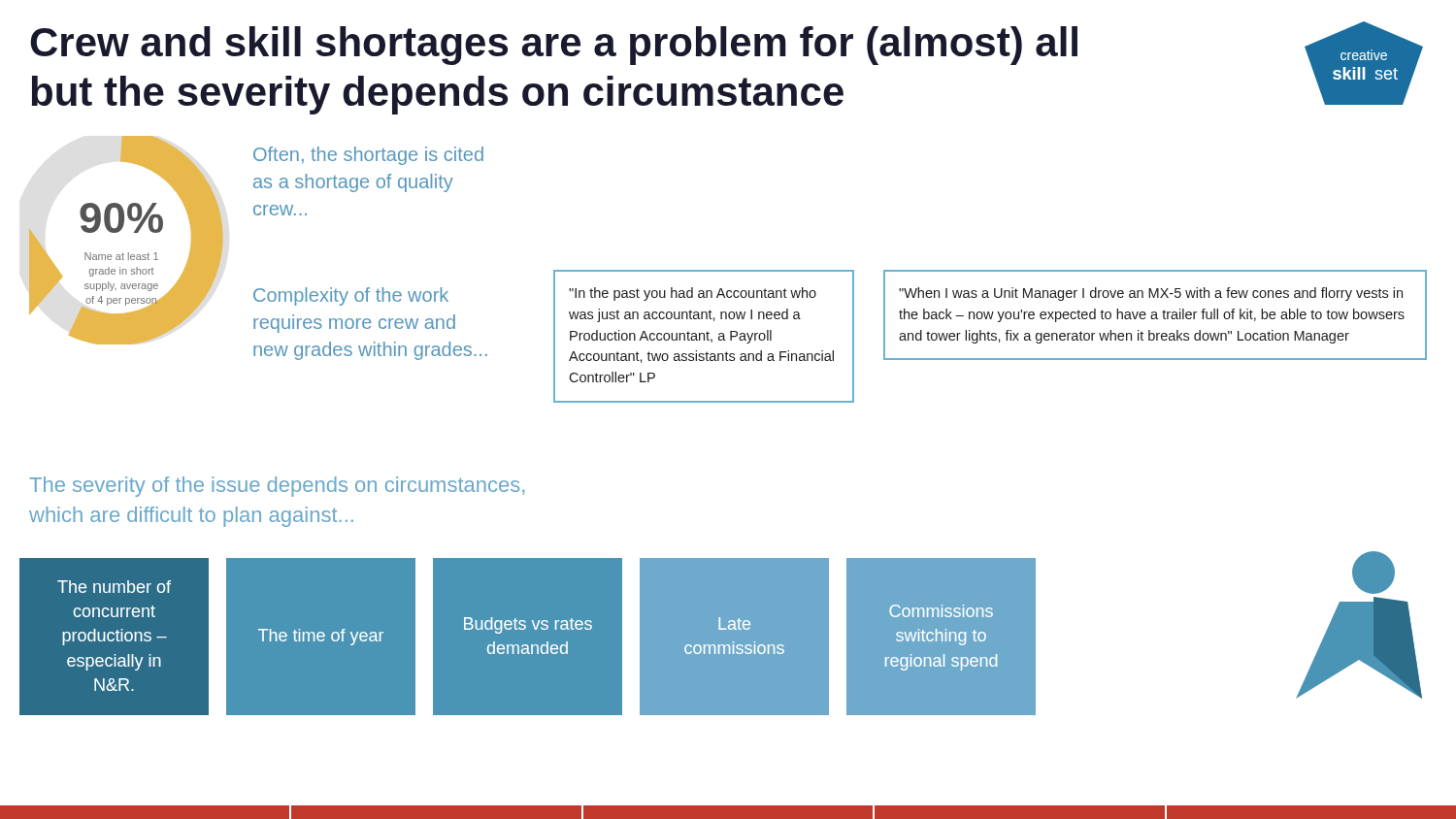
Task: Select the passage starting "Budgets vs ratesdemanded"
Action: (x=528, y=636)
